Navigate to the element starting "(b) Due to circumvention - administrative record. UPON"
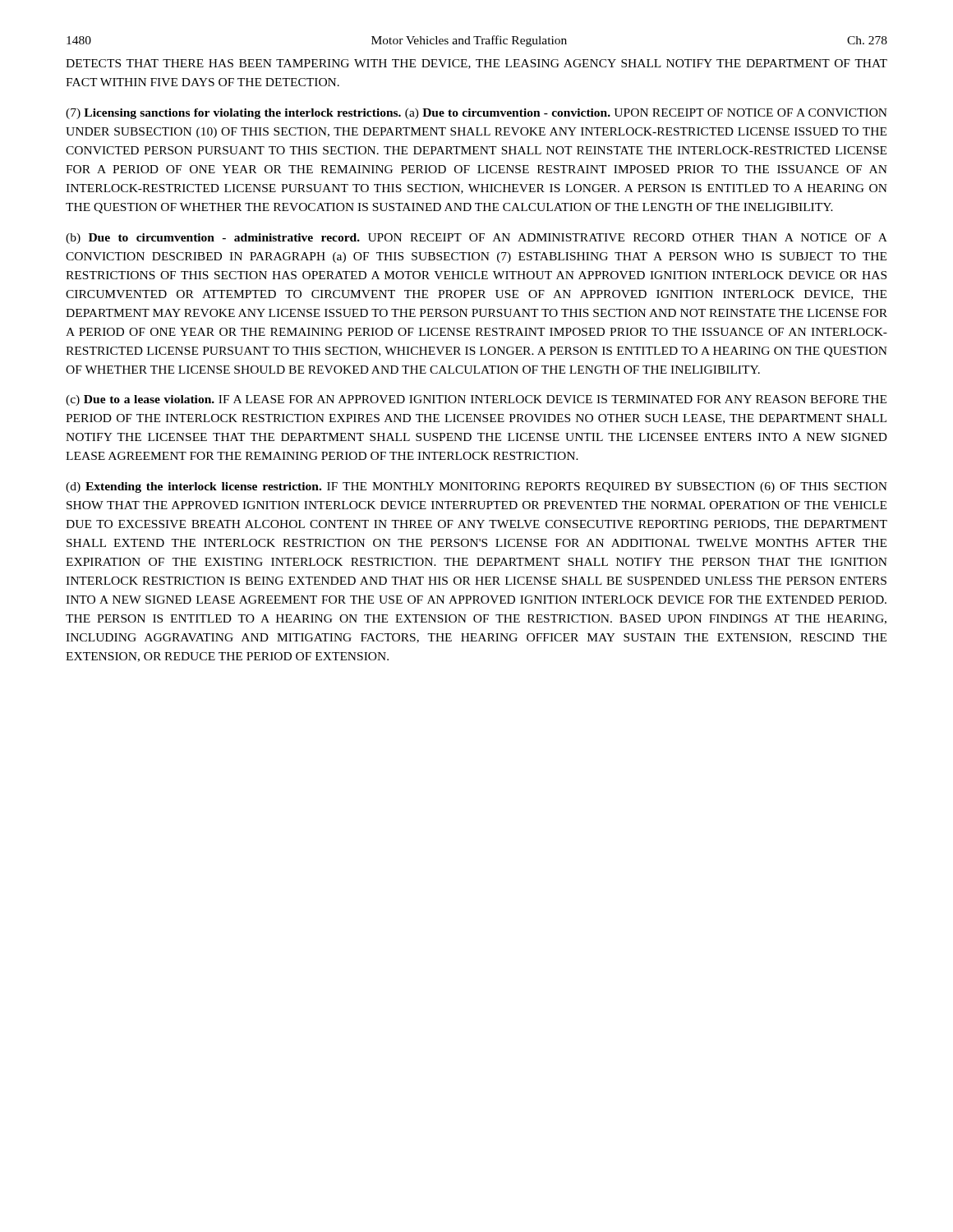The height and width of the screenshot is (1232, 953). pyautogui.click(x=476, y=303)
